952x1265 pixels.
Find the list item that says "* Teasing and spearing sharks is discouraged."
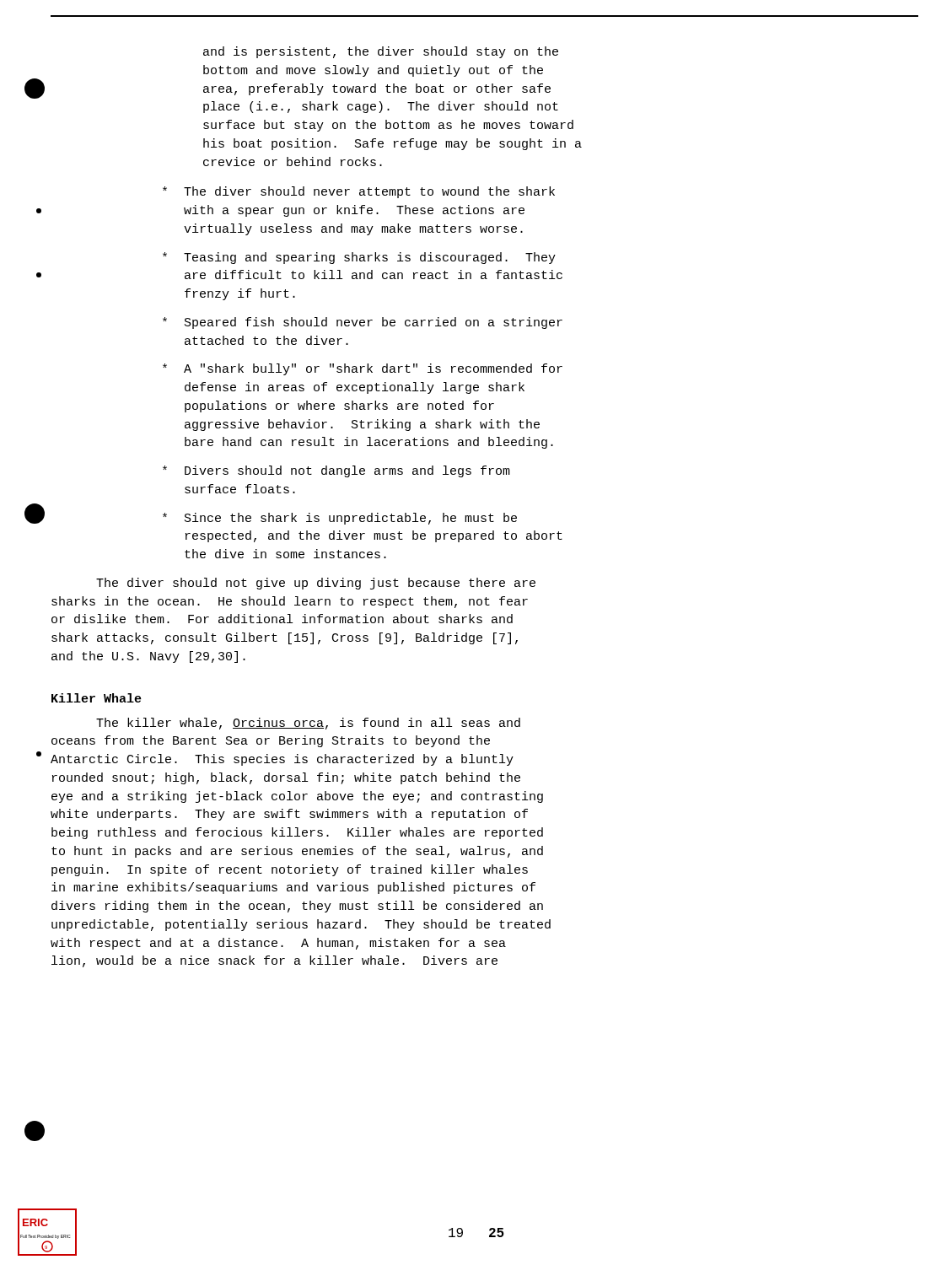tap(484, 277)
